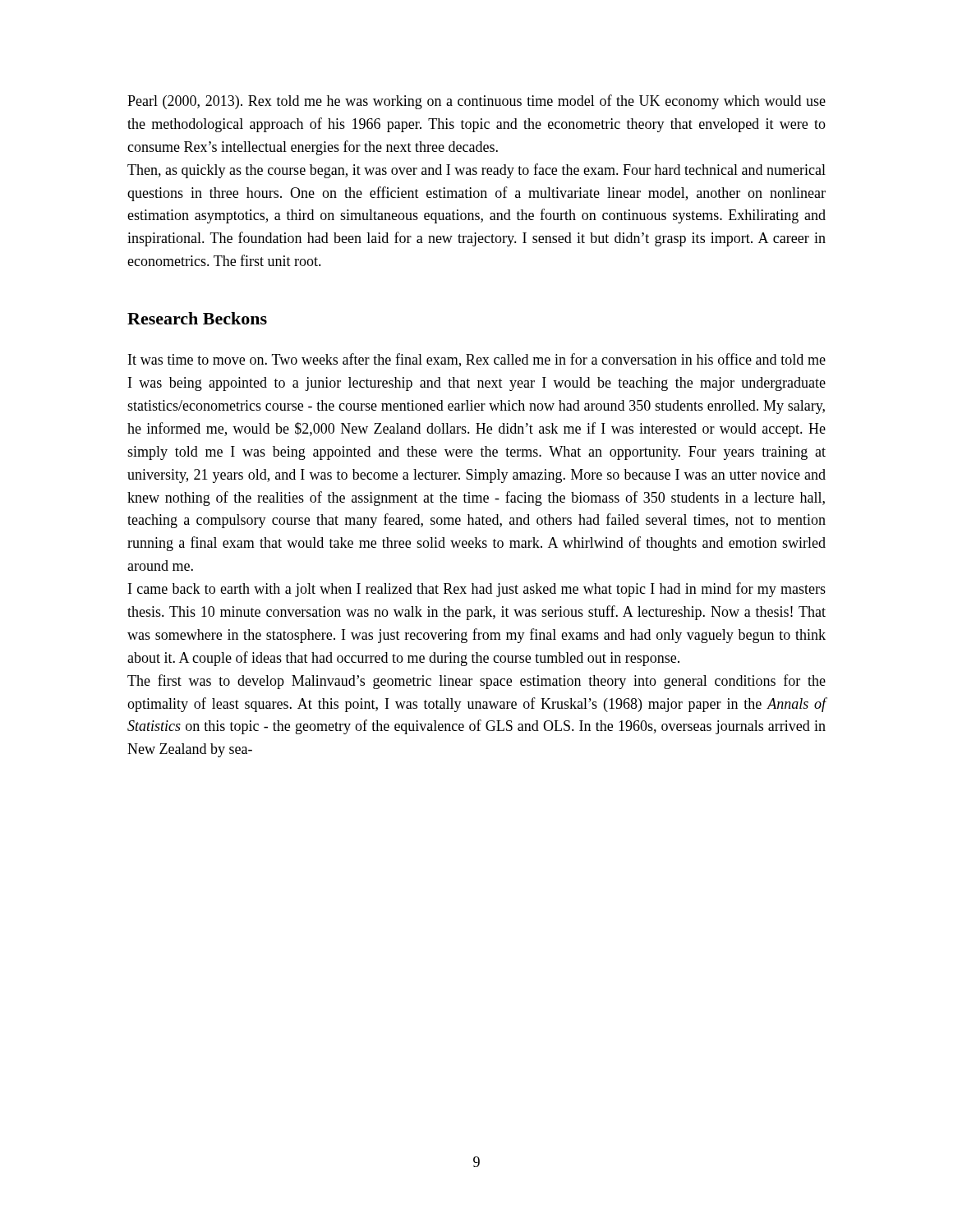Click on the text block that reads "Then, as quickly as the course began,"

(476, 216)
